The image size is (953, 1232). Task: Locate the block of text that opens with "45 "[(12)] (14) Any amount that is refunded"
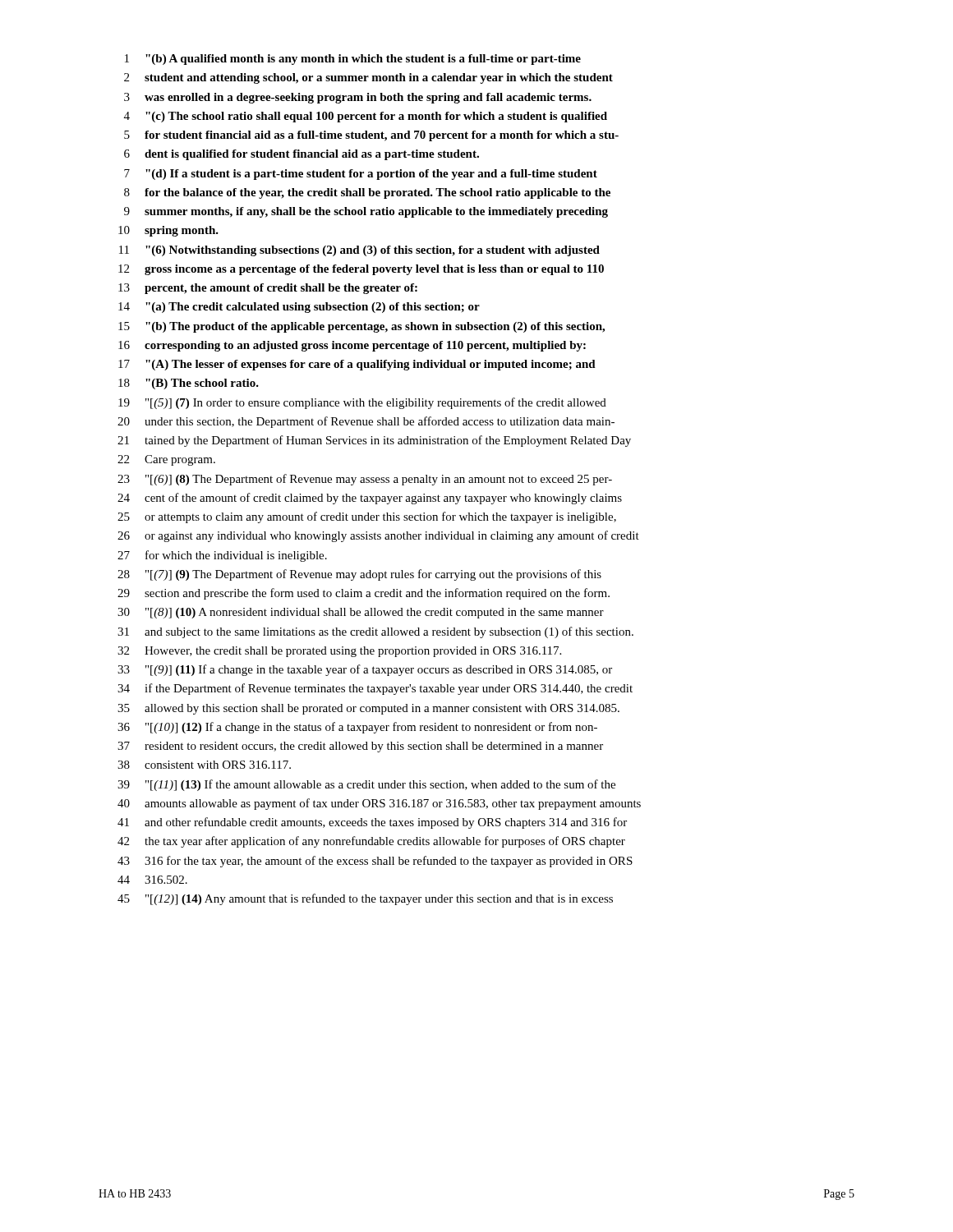(x=476, y=899)
